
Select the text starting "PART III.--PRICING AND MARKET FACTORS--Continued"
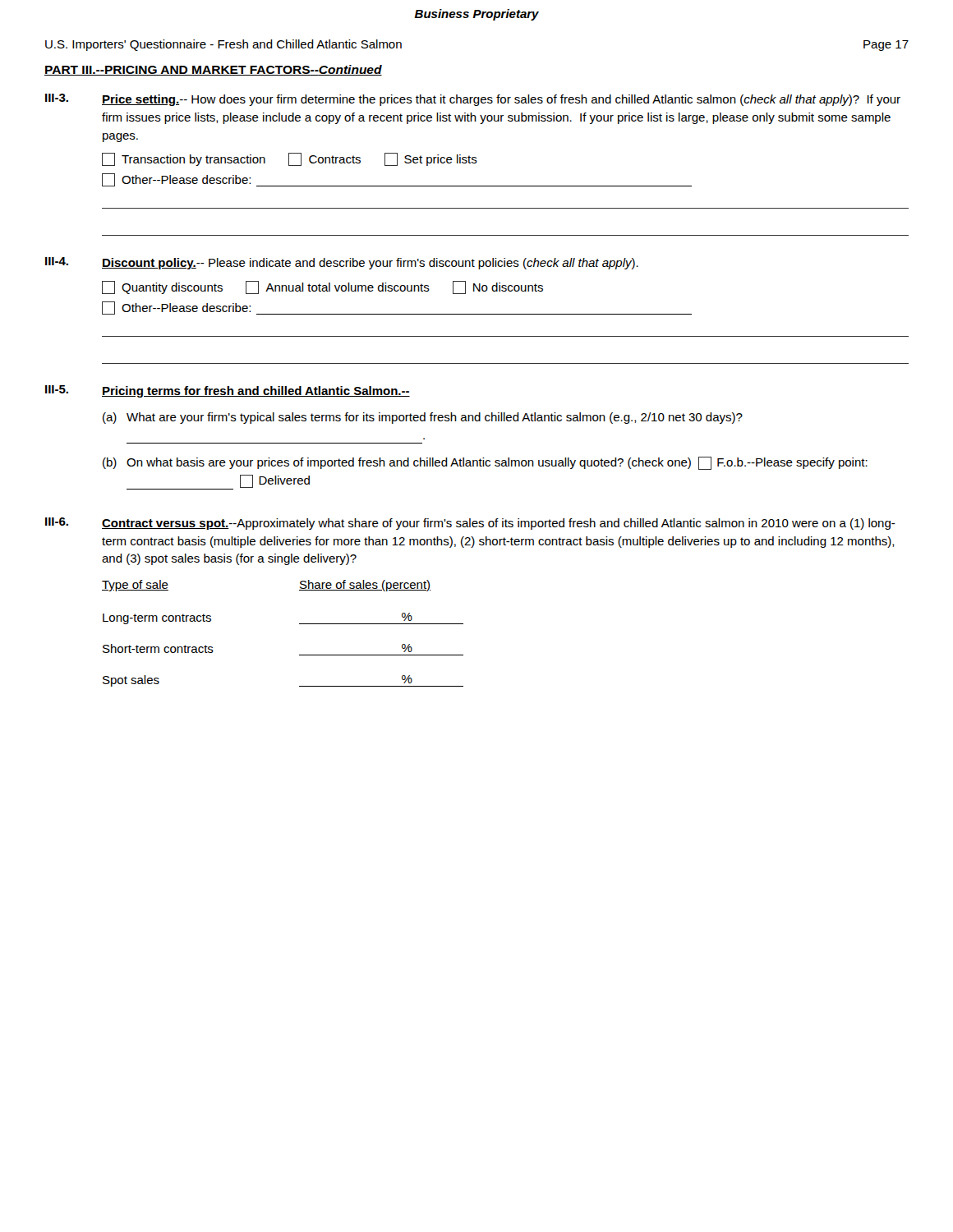tap(213, 69)
